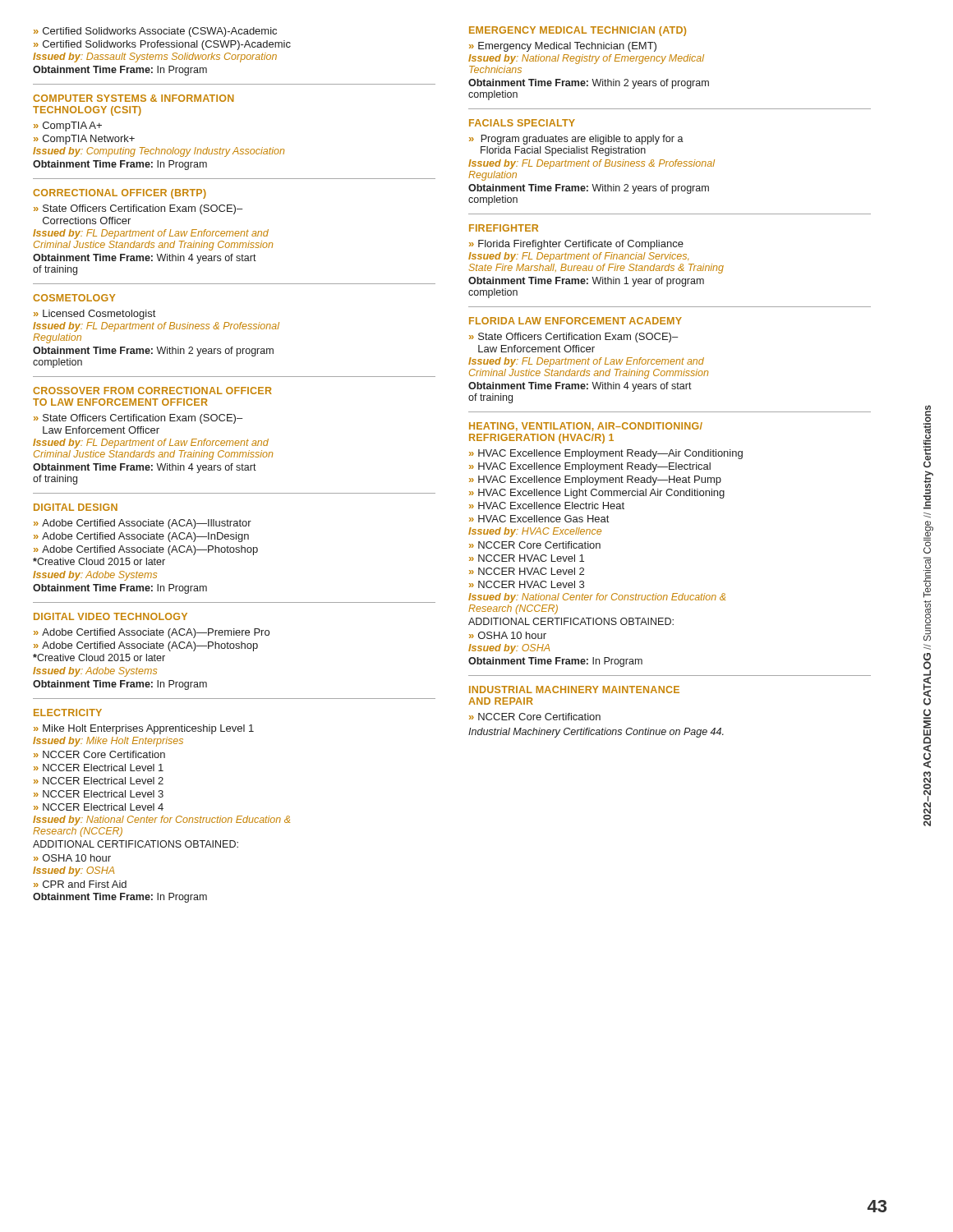Viewport: 953px width, 1232px height.
Task: Point to the element starting "»HVAC Excellence Employment Ready—Heat Pump"
Action: 670,479
